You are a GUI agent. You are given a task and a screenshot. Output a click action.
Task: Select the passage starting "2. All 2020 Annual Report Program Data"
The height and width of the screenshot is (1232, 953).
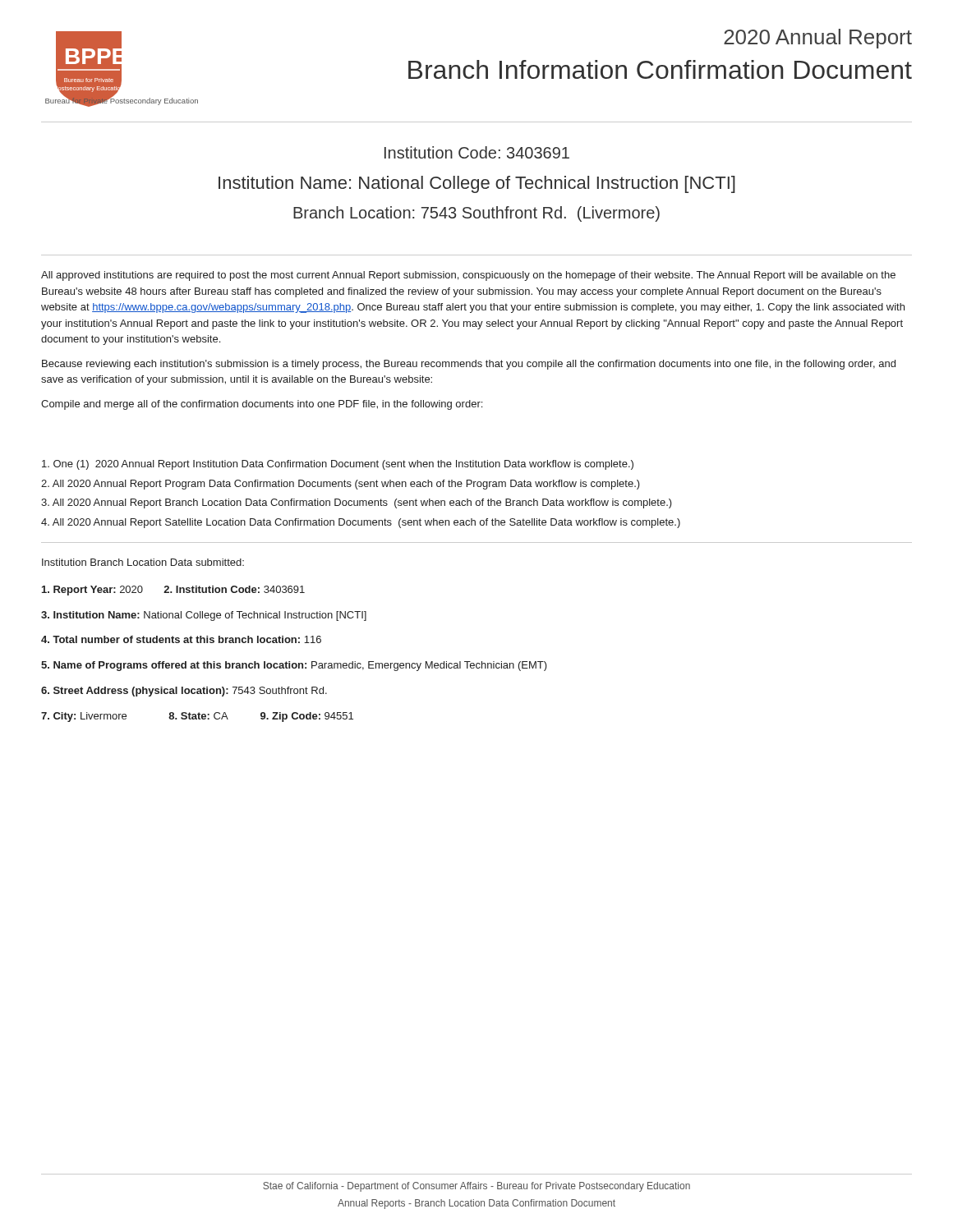click(x=476, y=483)
